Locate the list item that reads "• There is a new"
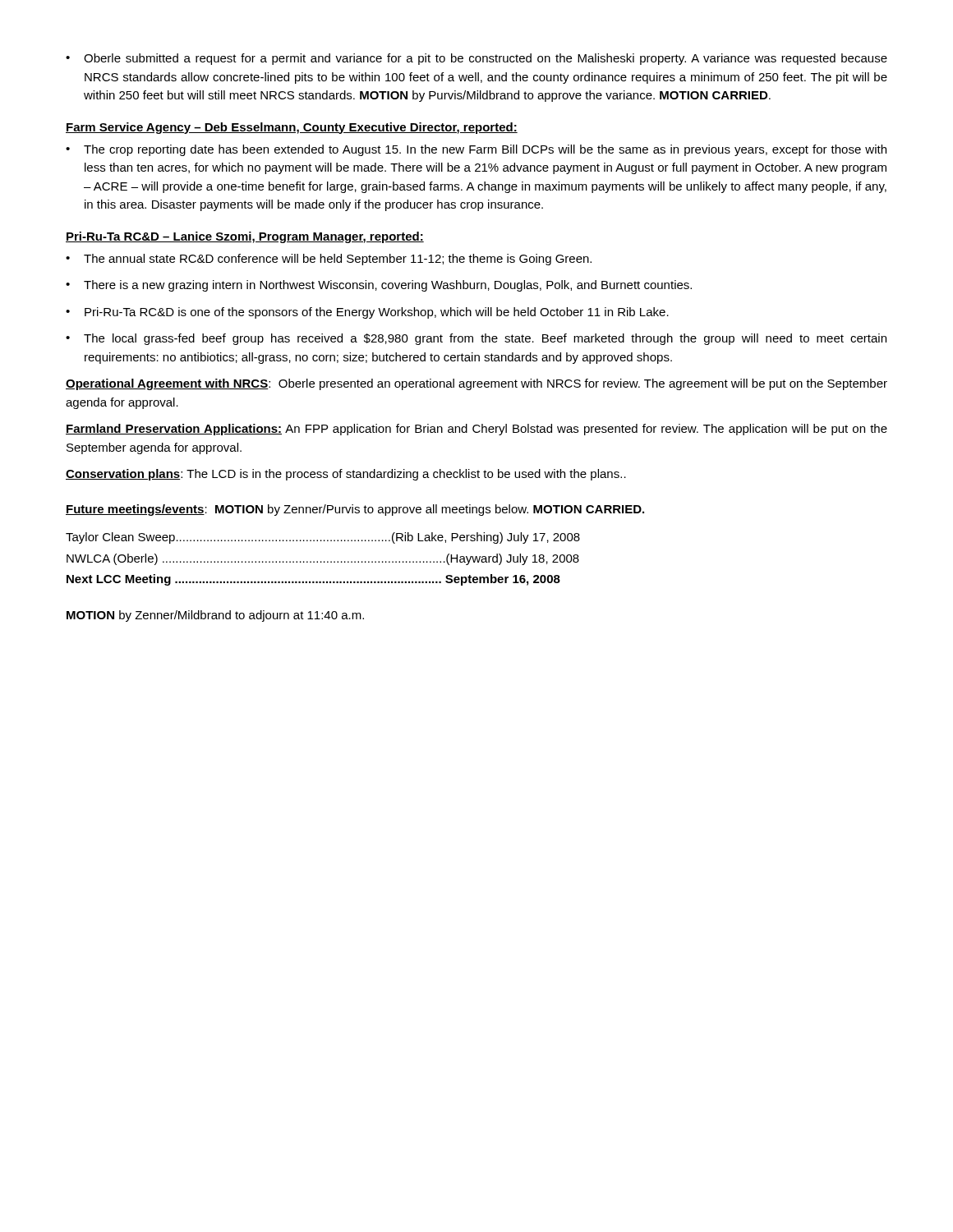The height and width of the screenshot is (1232, 953). click(476, 285)
